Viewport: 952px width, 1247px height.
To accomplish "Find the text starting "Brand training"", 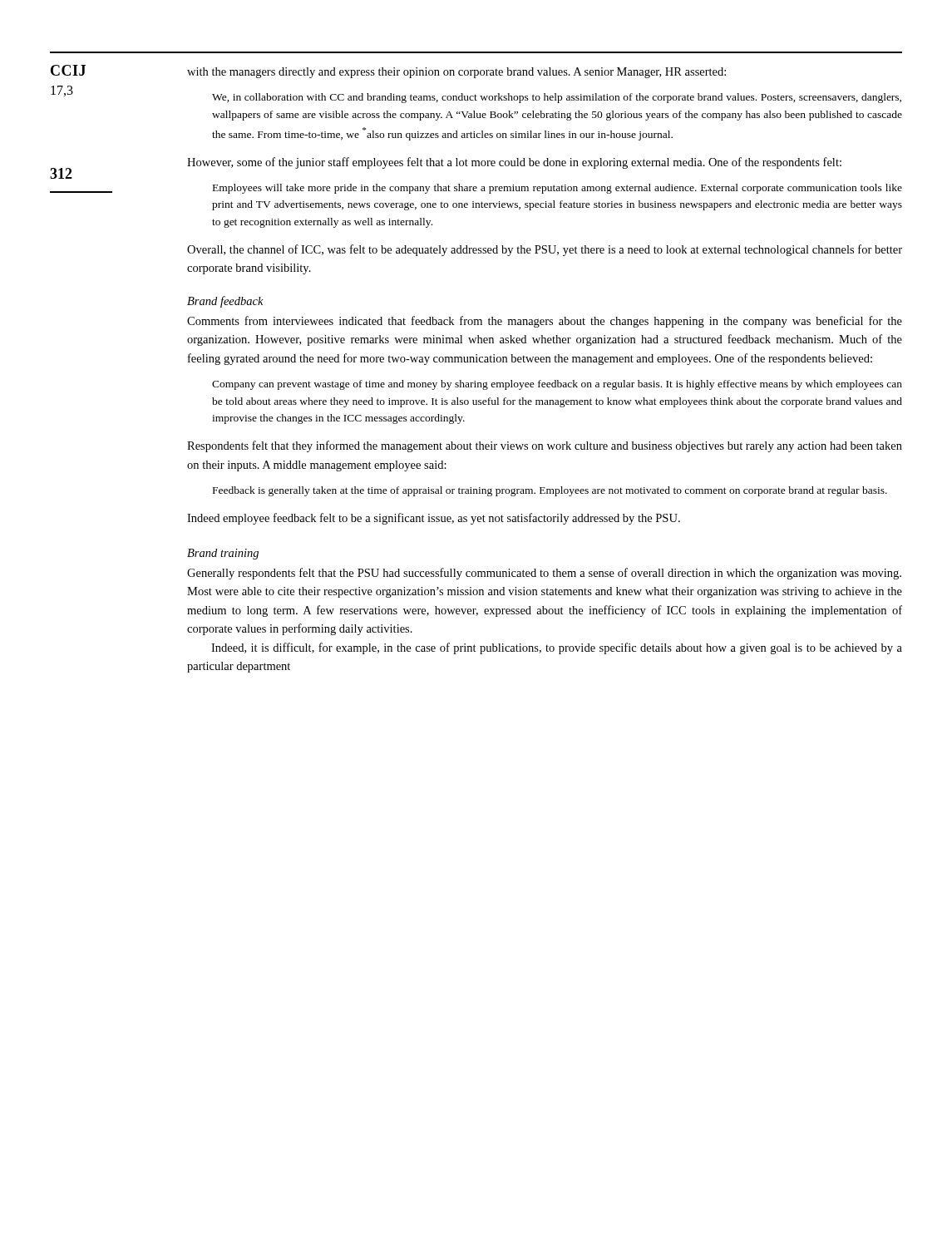I will (223, 553).
